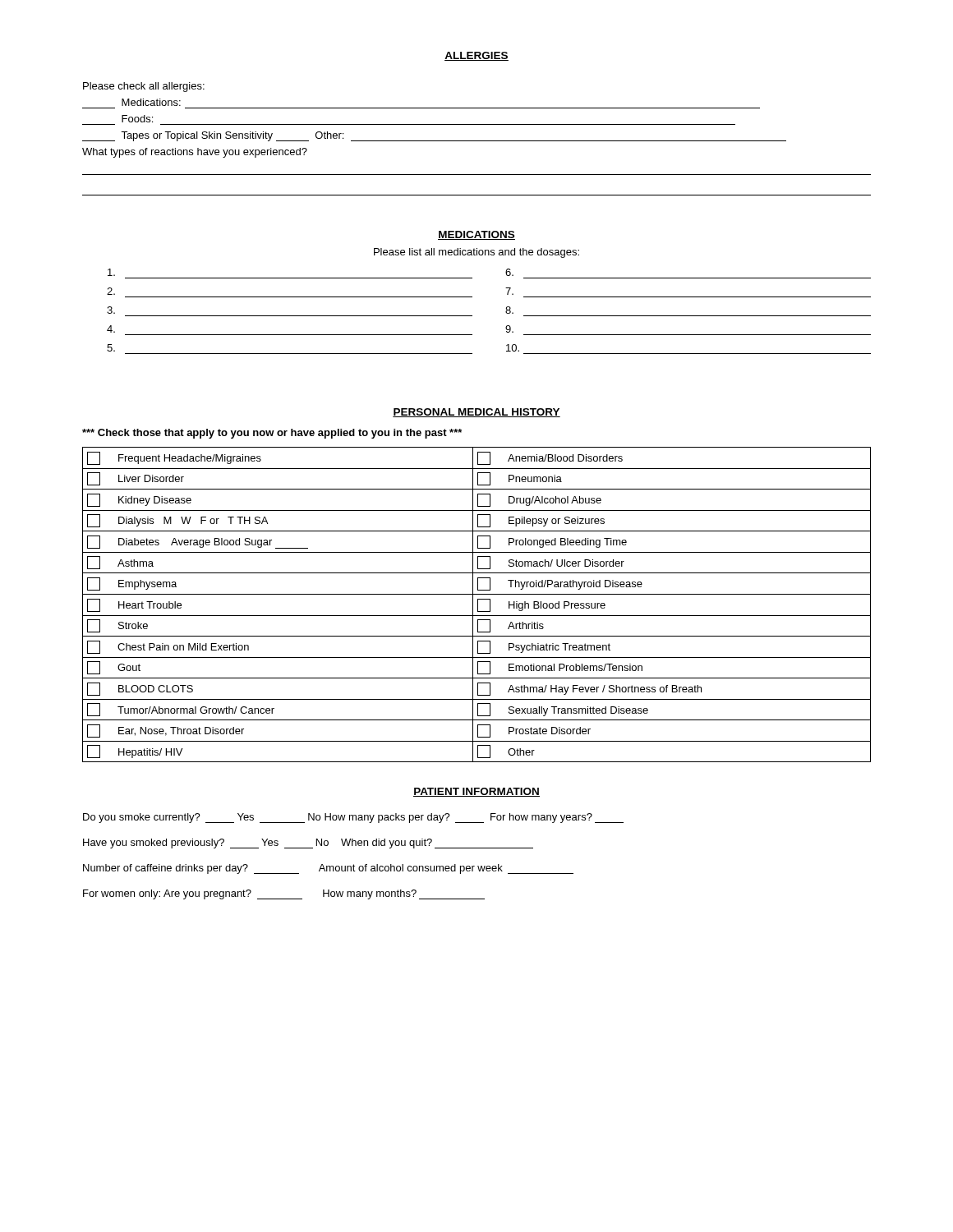Find the text block that reads "For women only: Are"
Screen dimensions: 1232x953
click(283, 894)
